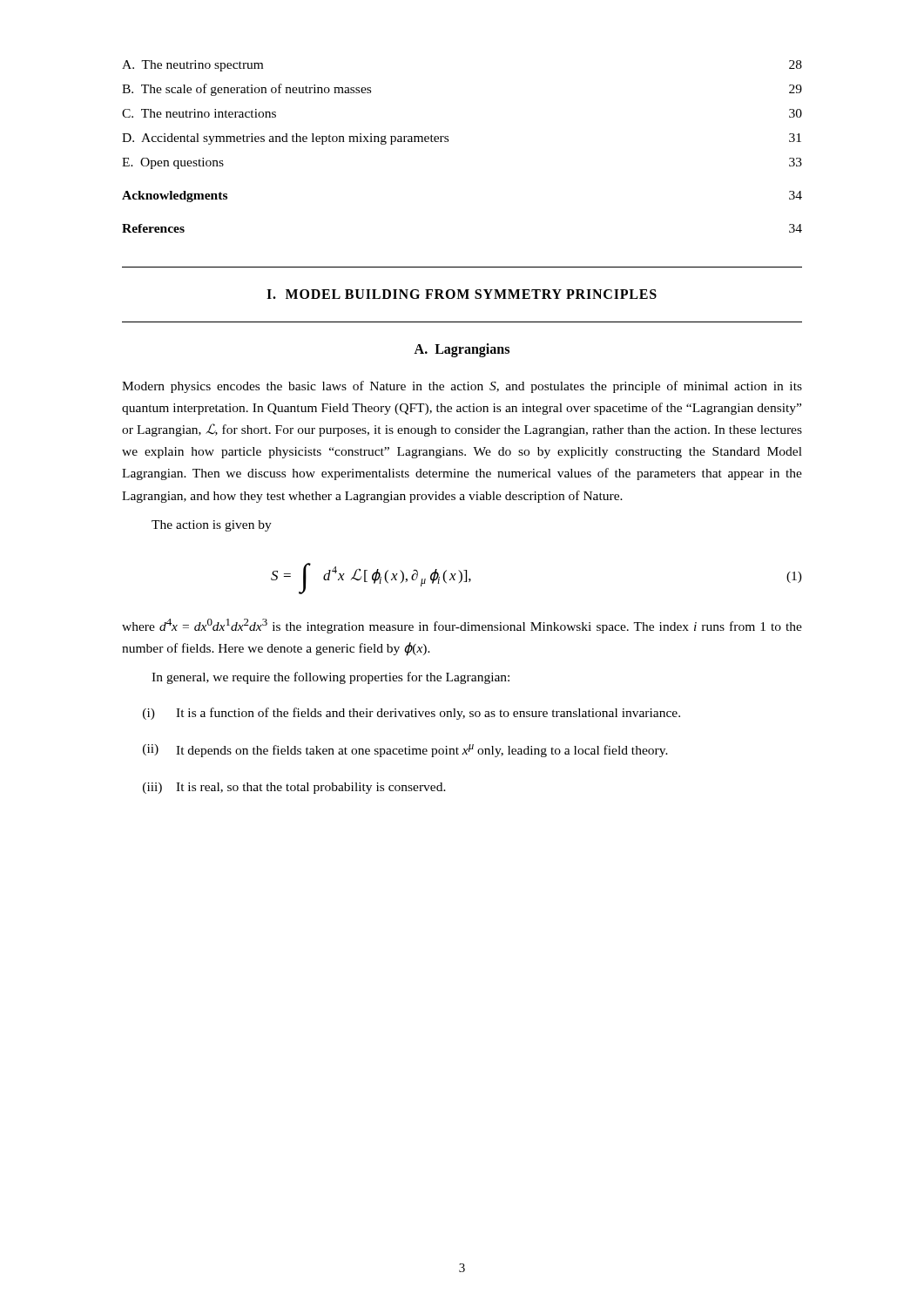
Task: Select the text block containing "In general, we require the following"
Action: pyautogui.click(x=331, y=677)
